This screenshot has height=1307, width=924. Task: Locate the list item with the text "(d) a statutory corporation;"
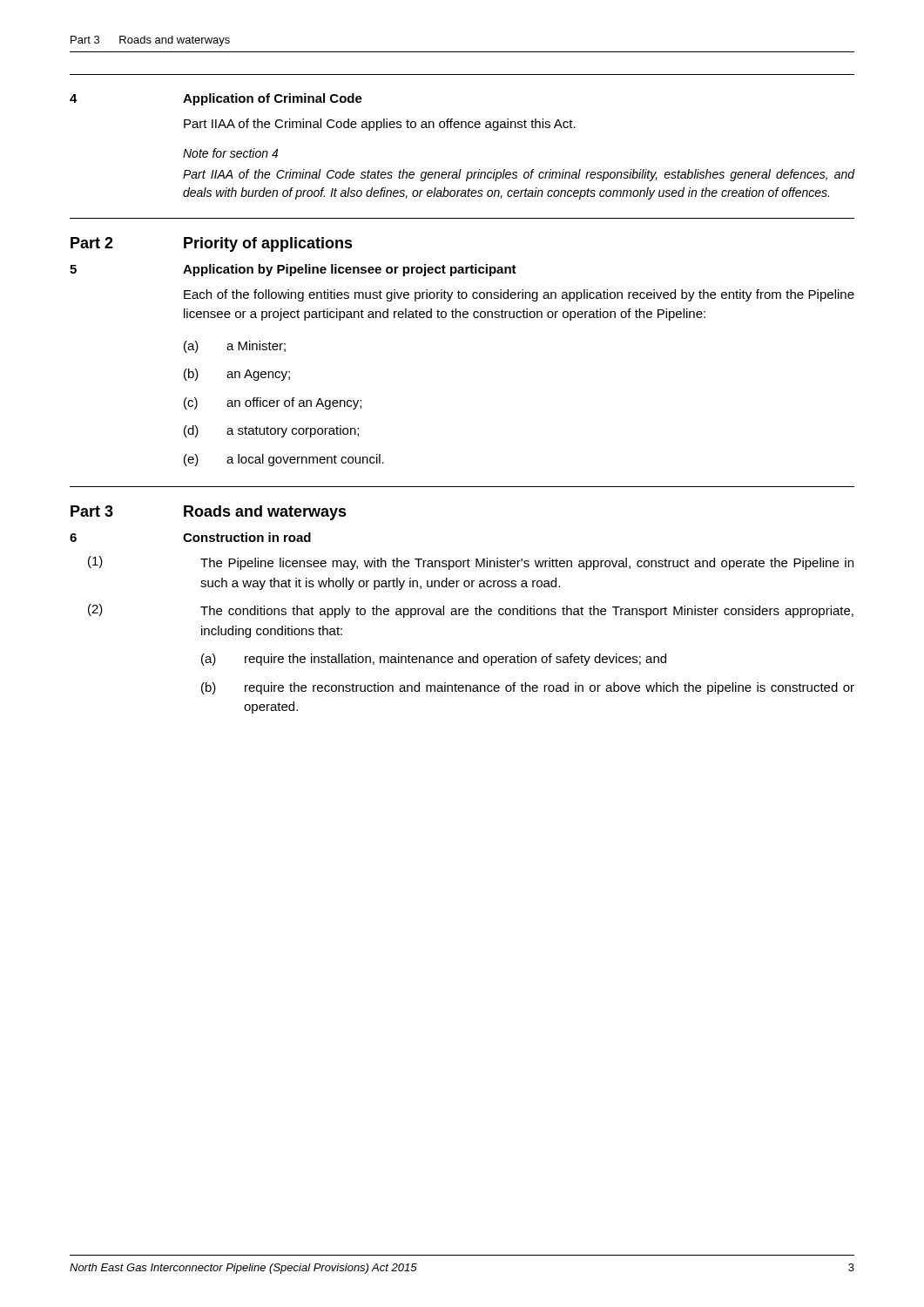pos(271,431)
